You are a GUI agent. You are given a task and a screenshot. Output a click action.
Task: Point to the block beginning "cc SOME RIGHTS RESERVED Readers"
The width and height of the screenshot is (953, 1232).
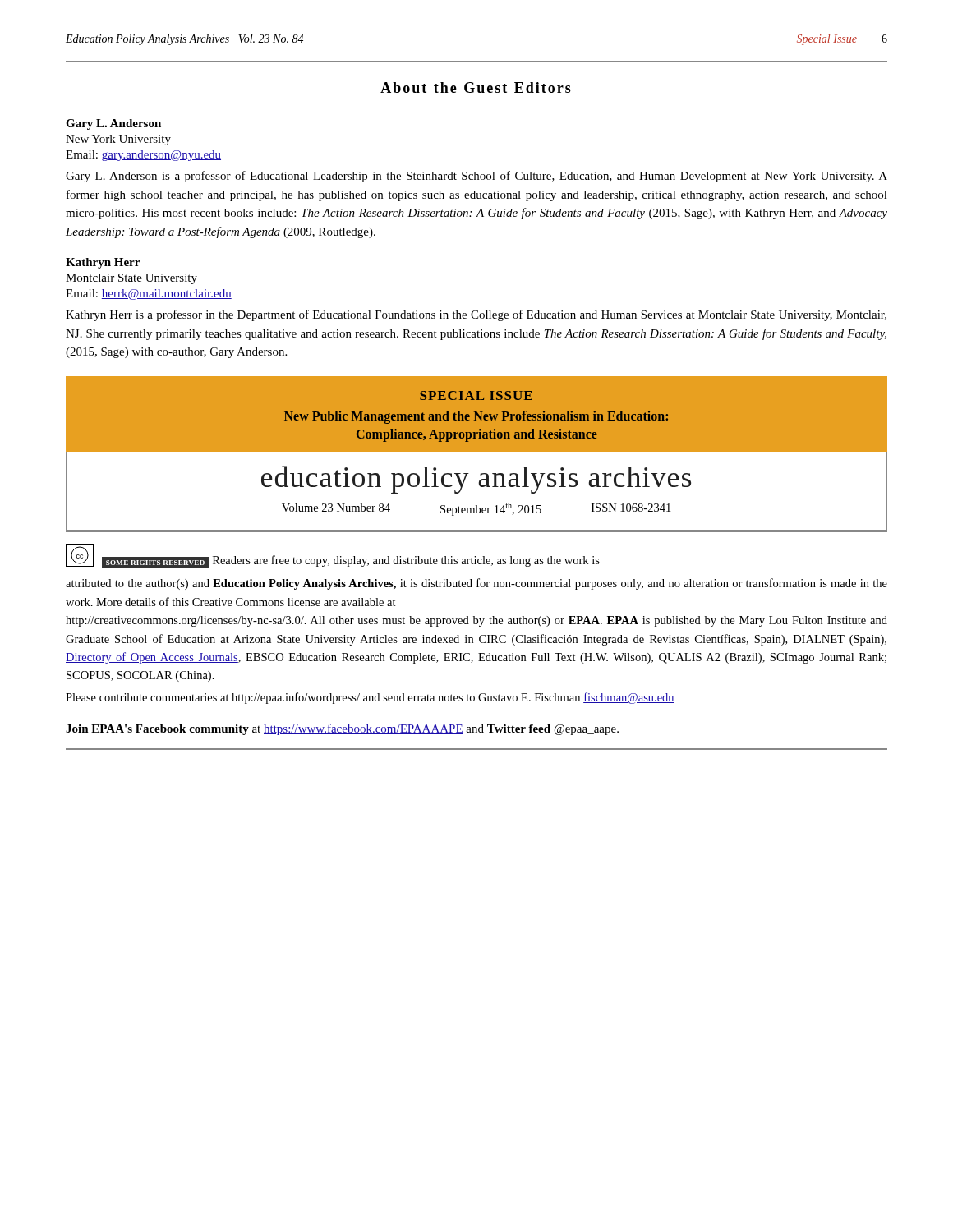pos(476,625)
